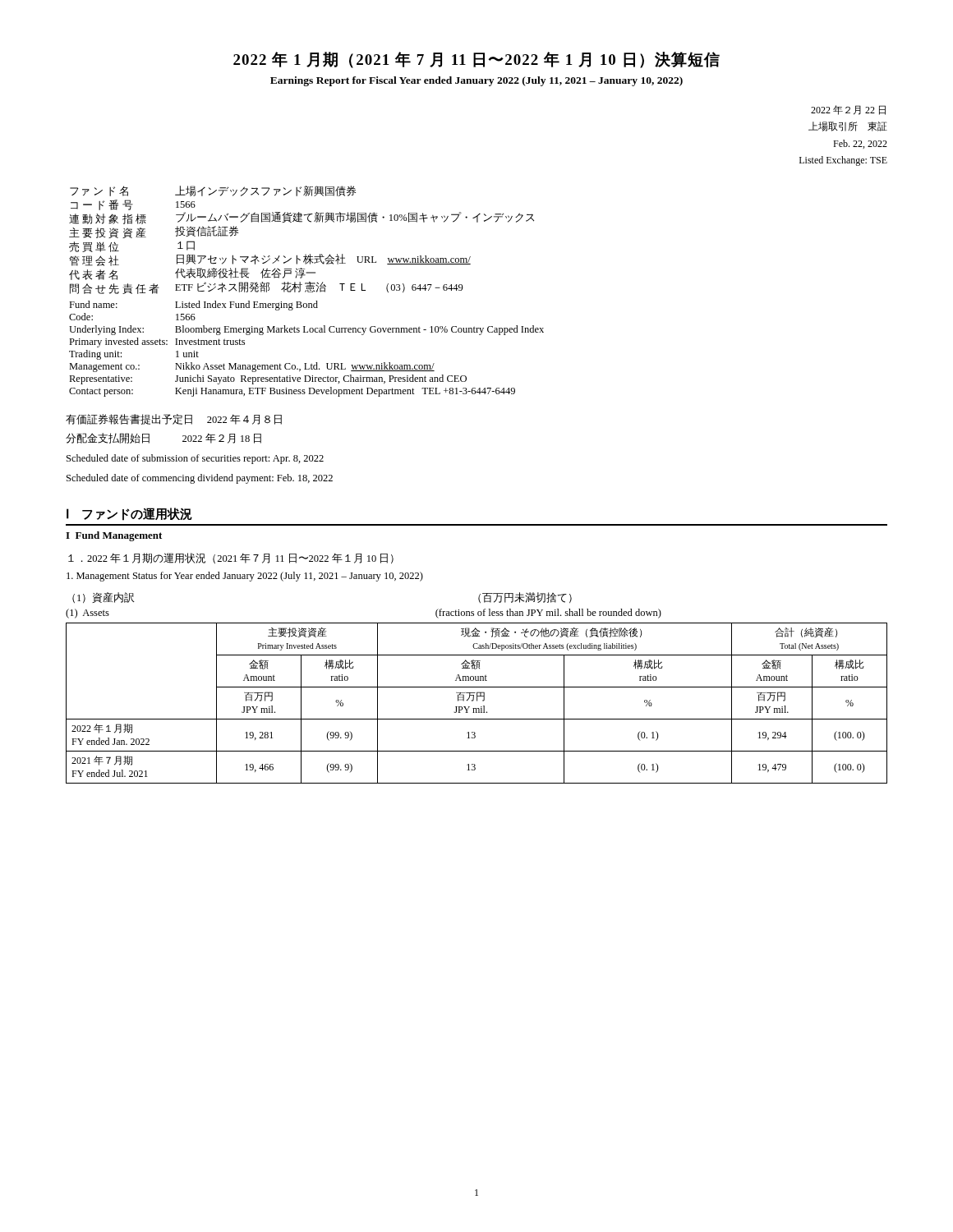This screenshot has height=1232, width=953.
Task: Locate the table with the text "Fund name: Code:"
Action: 476,291
